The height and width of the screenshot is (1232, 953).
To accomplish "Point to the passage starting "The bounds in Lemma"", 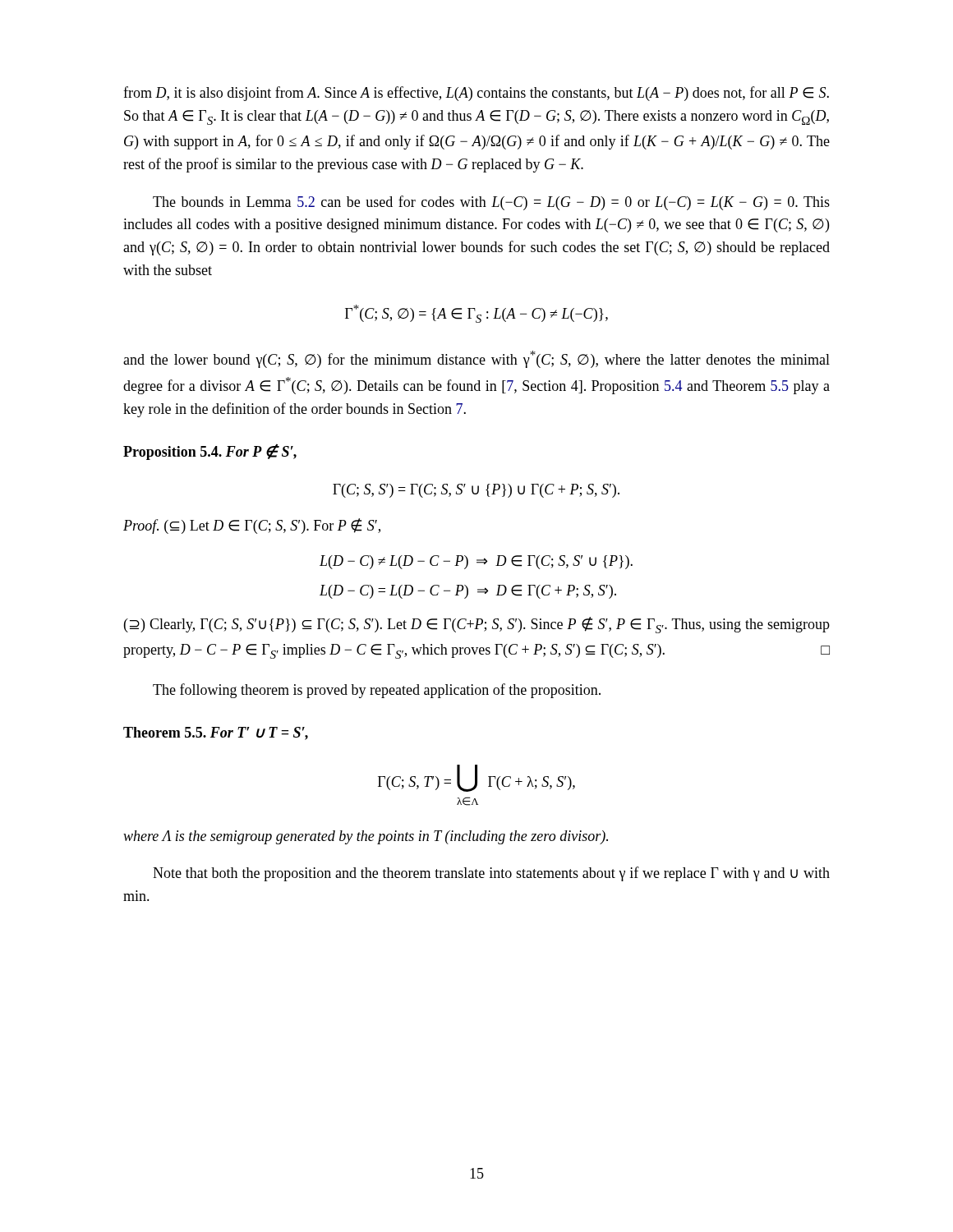I will [476, 237].
